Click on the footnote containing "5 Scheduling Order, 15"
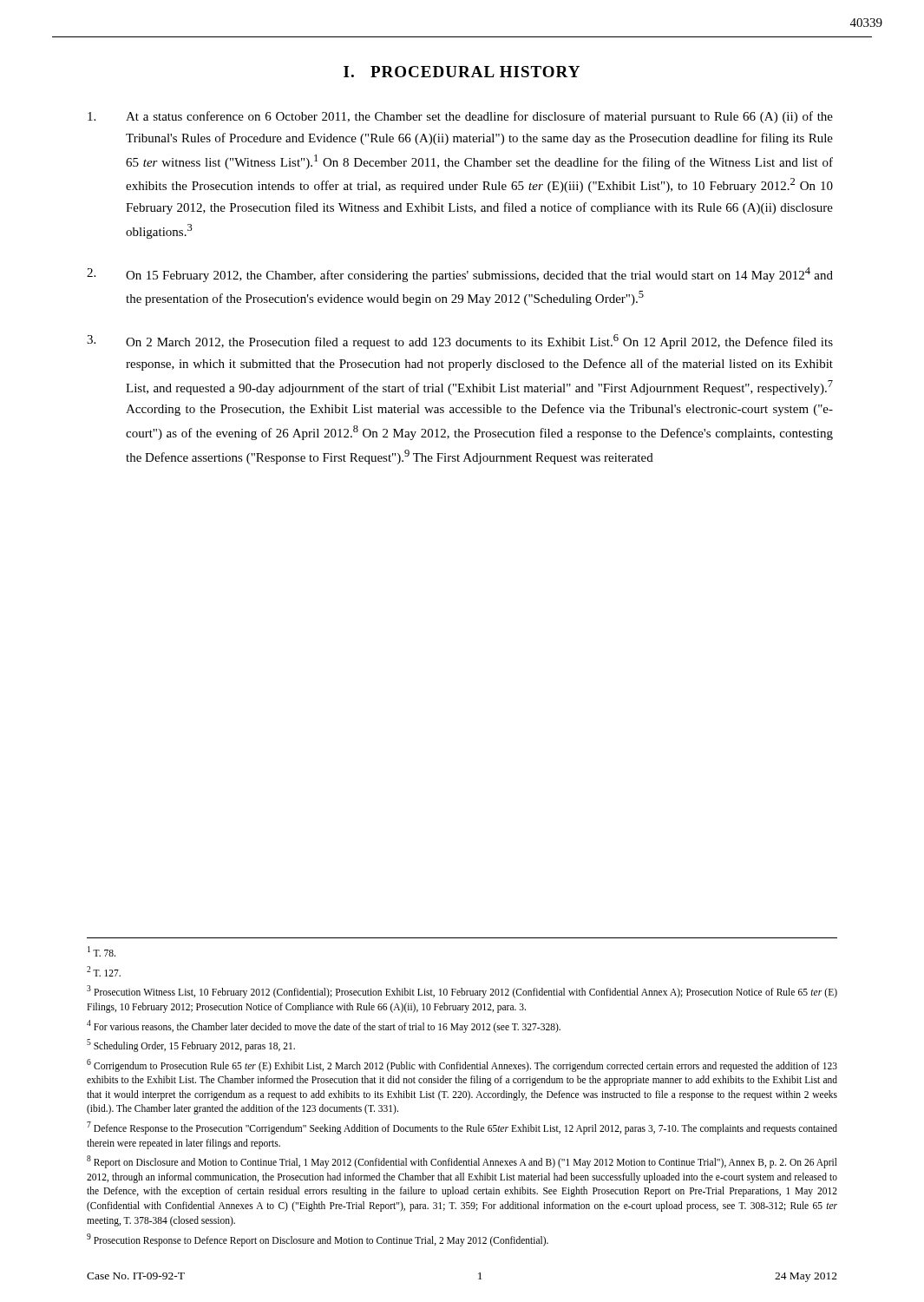The width and height of the screenshot is (924, 1302). tap(191, 1044)
